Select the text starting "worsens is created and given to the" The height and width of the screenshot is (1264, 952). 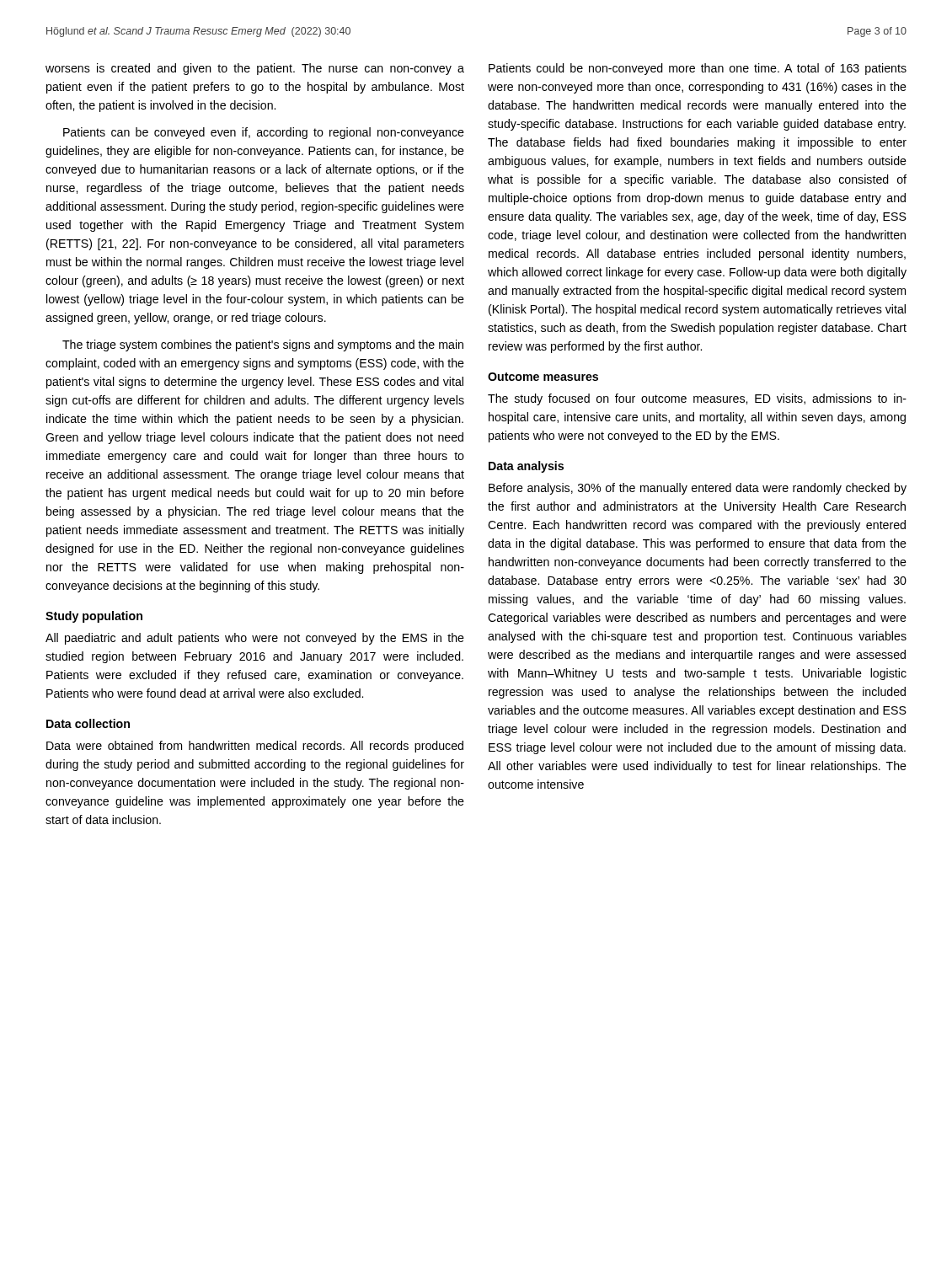point(255,327)
